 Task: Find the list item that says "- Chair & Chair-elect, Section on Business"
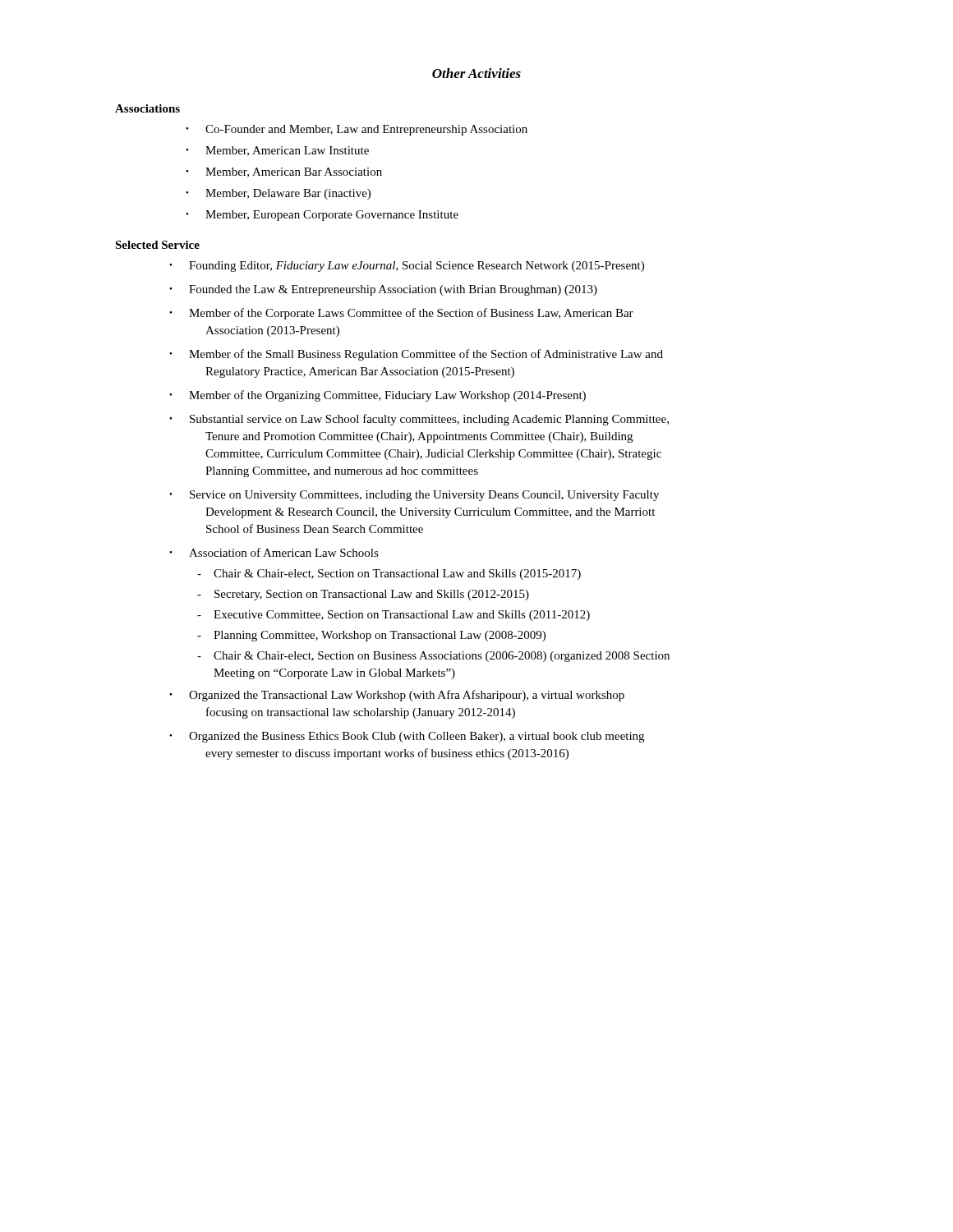pos(518,664)
